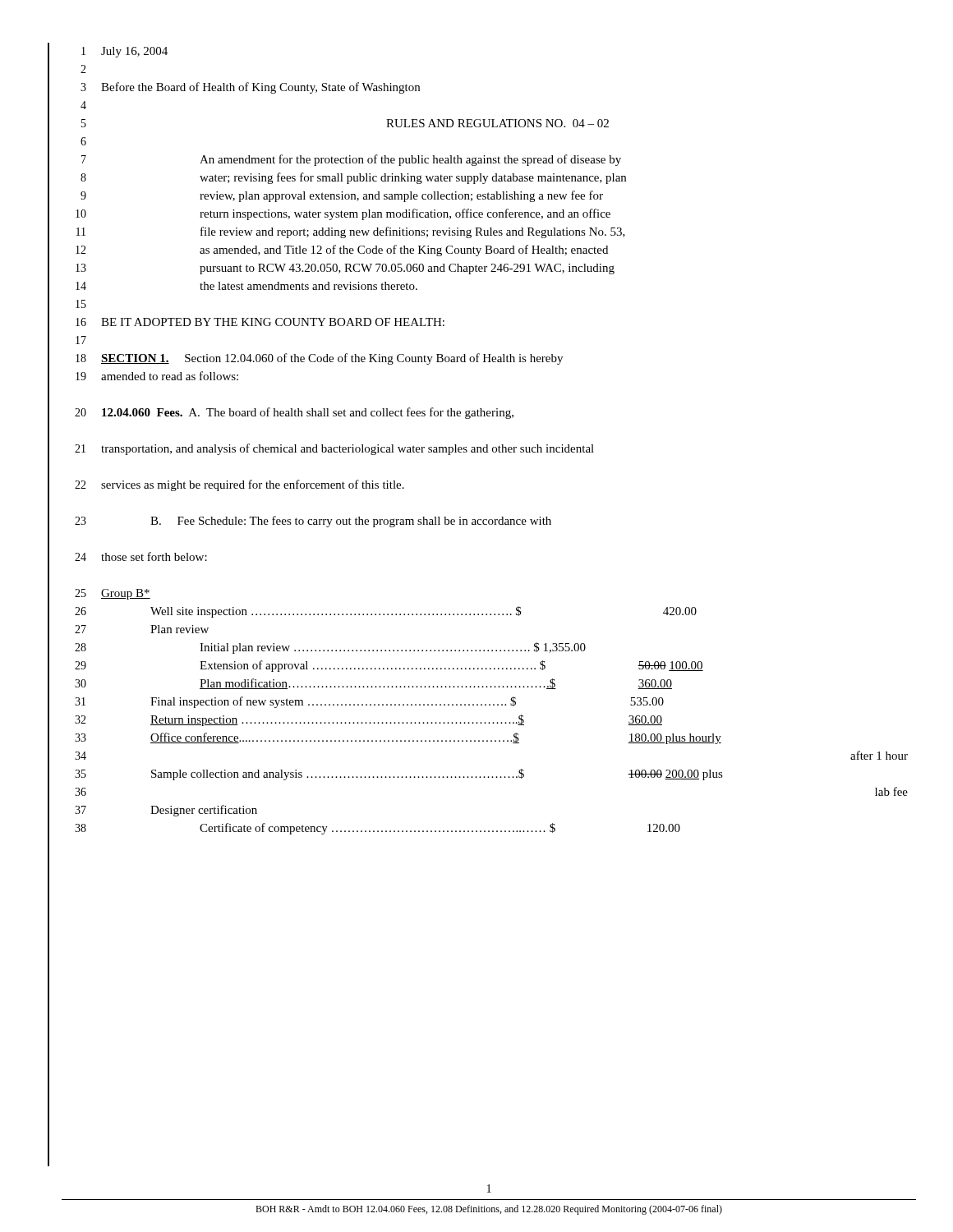Find the table that mentions "25 Group B* 26"
The width and height of the screenshot is (953, 1232).
coord(489,711)
